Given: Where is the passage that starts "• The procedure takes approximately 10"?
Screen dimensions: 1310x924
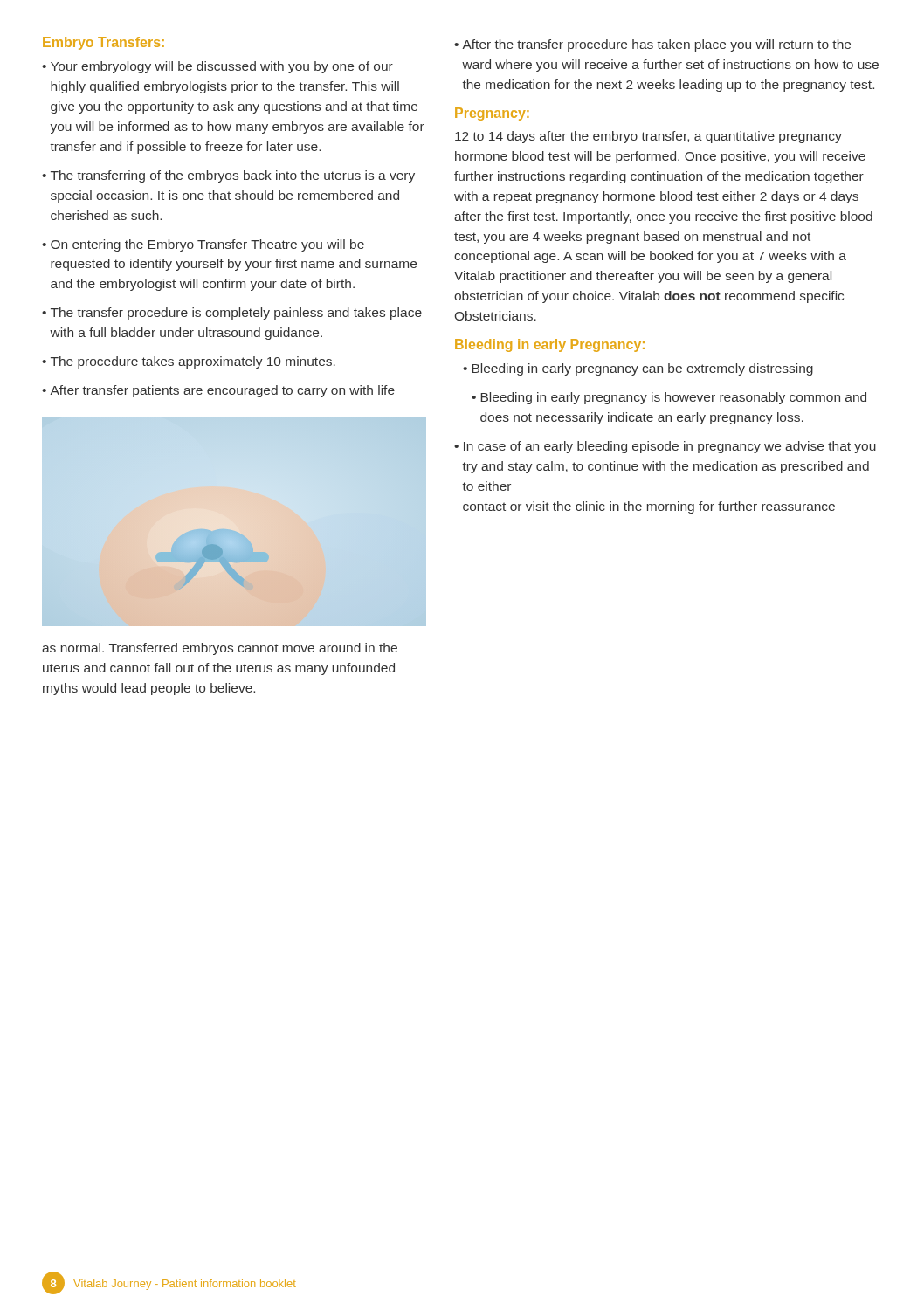Looking at the screenshot, I should (189, 362).
